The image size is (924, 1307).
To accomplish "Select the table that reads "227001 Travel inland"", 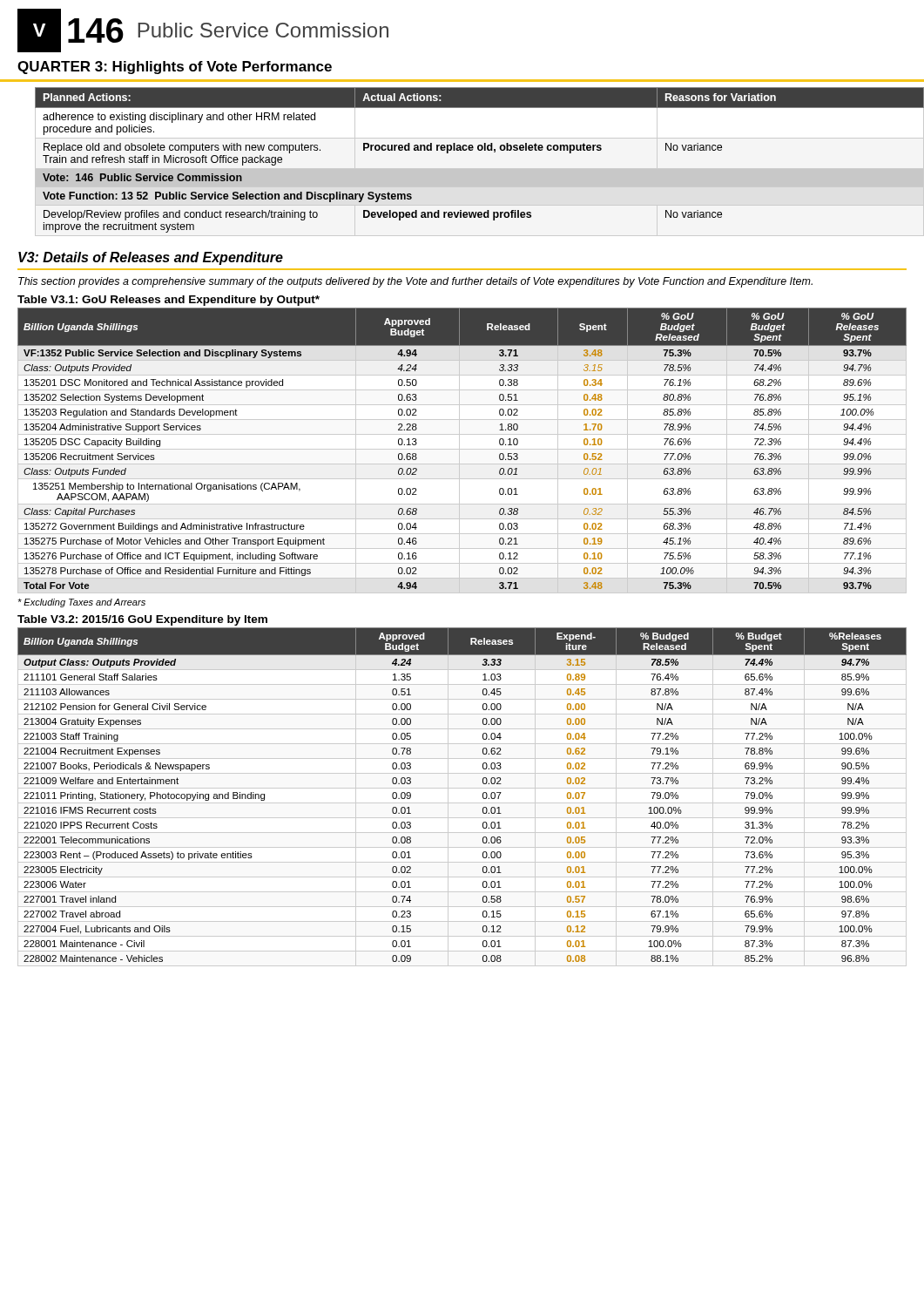I will pyautogui.click(x=462, y=797).
